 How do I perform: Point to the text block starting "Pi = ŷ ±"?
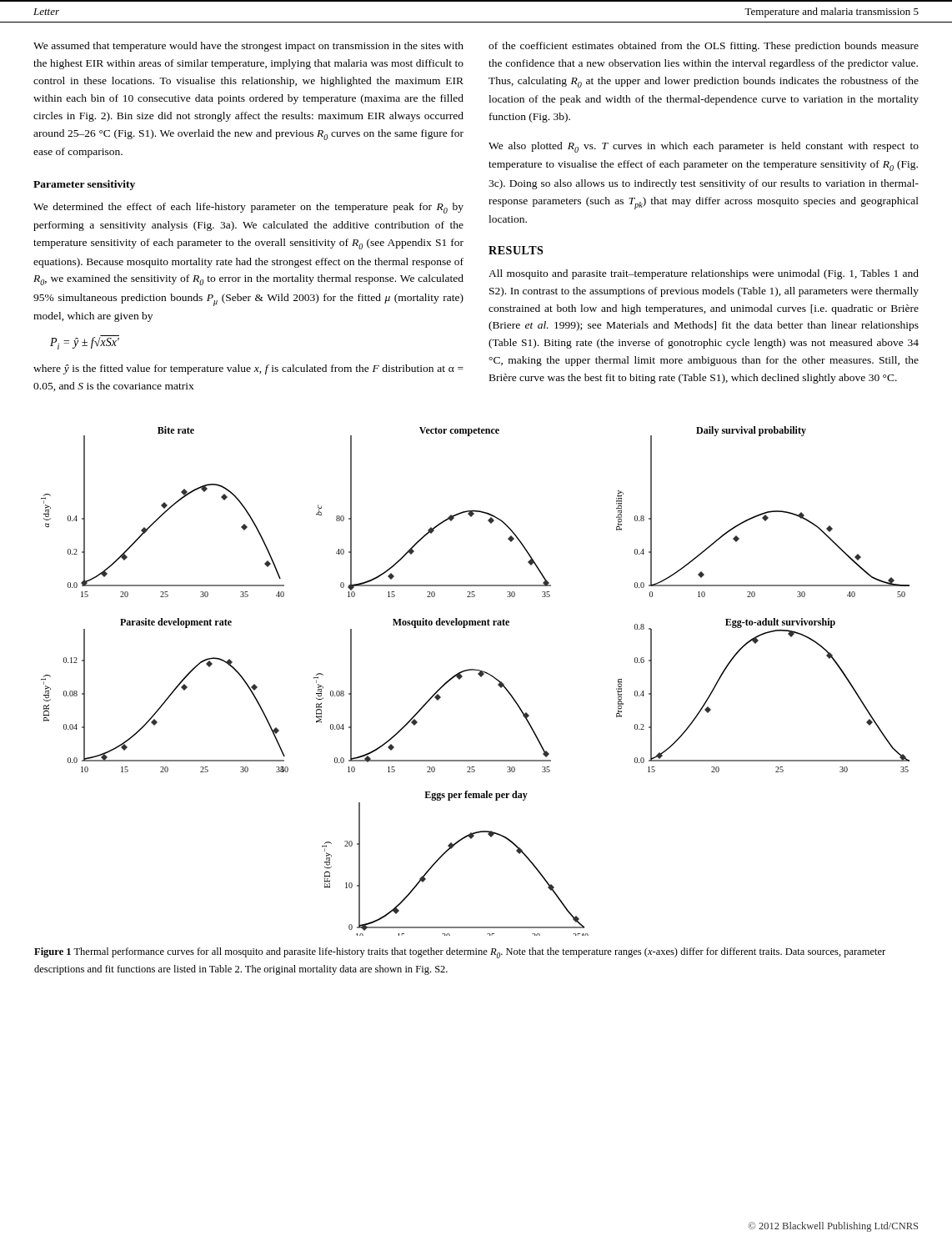click(x=85, y=344)
